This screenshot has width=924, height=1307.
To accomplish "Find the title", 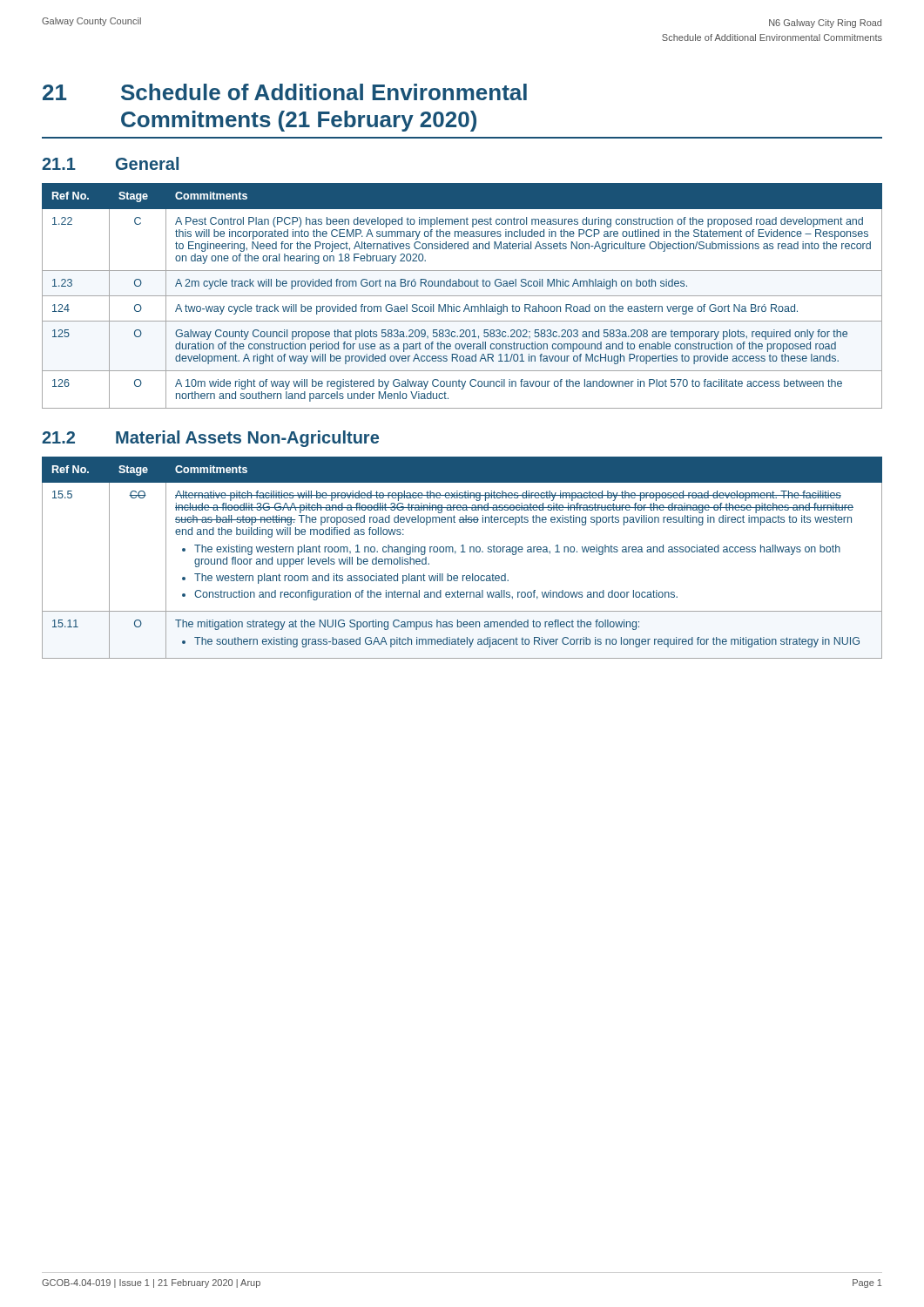I will tap(462, 109).
